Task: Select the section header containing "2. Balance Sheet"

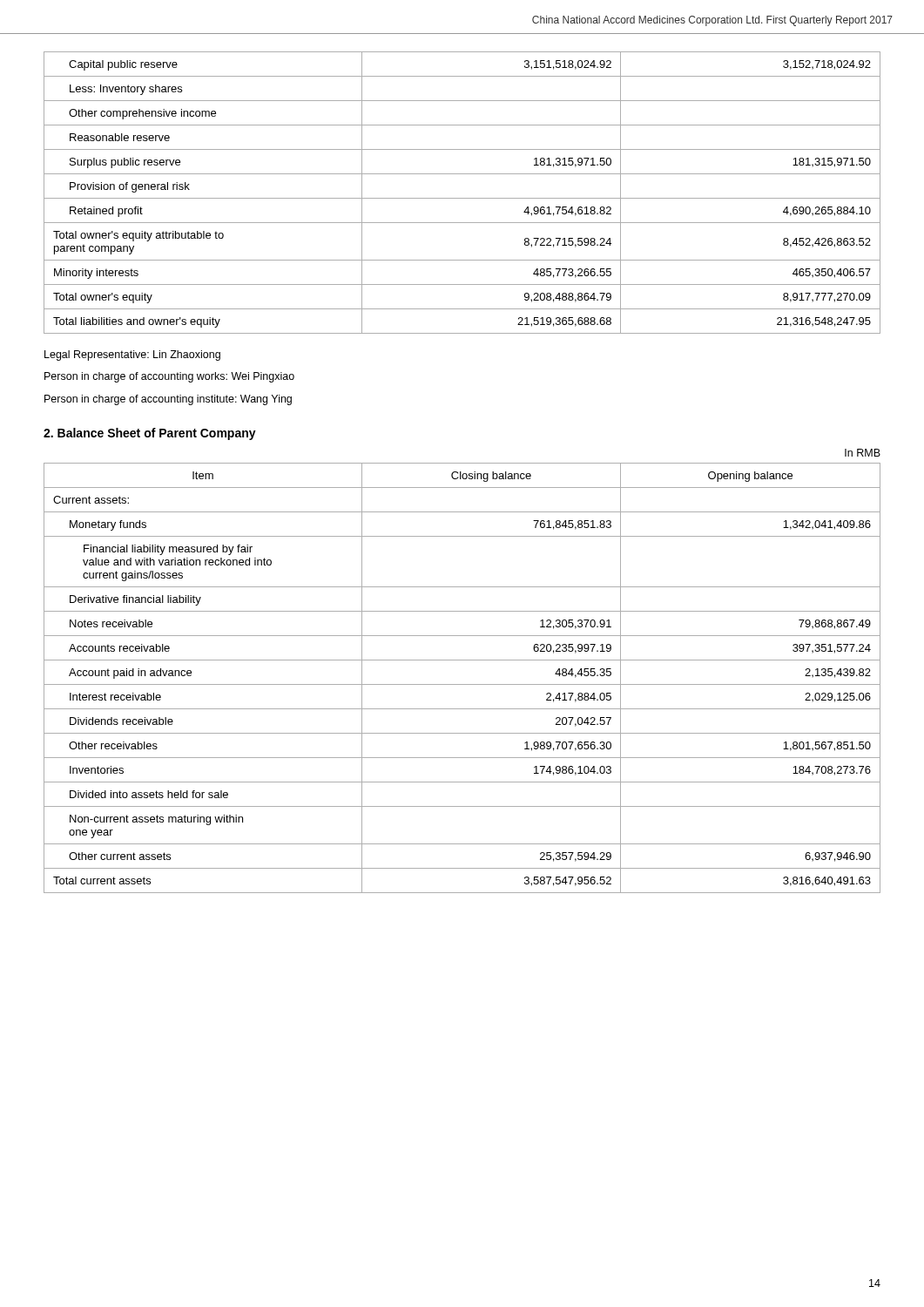Action: 150,433
